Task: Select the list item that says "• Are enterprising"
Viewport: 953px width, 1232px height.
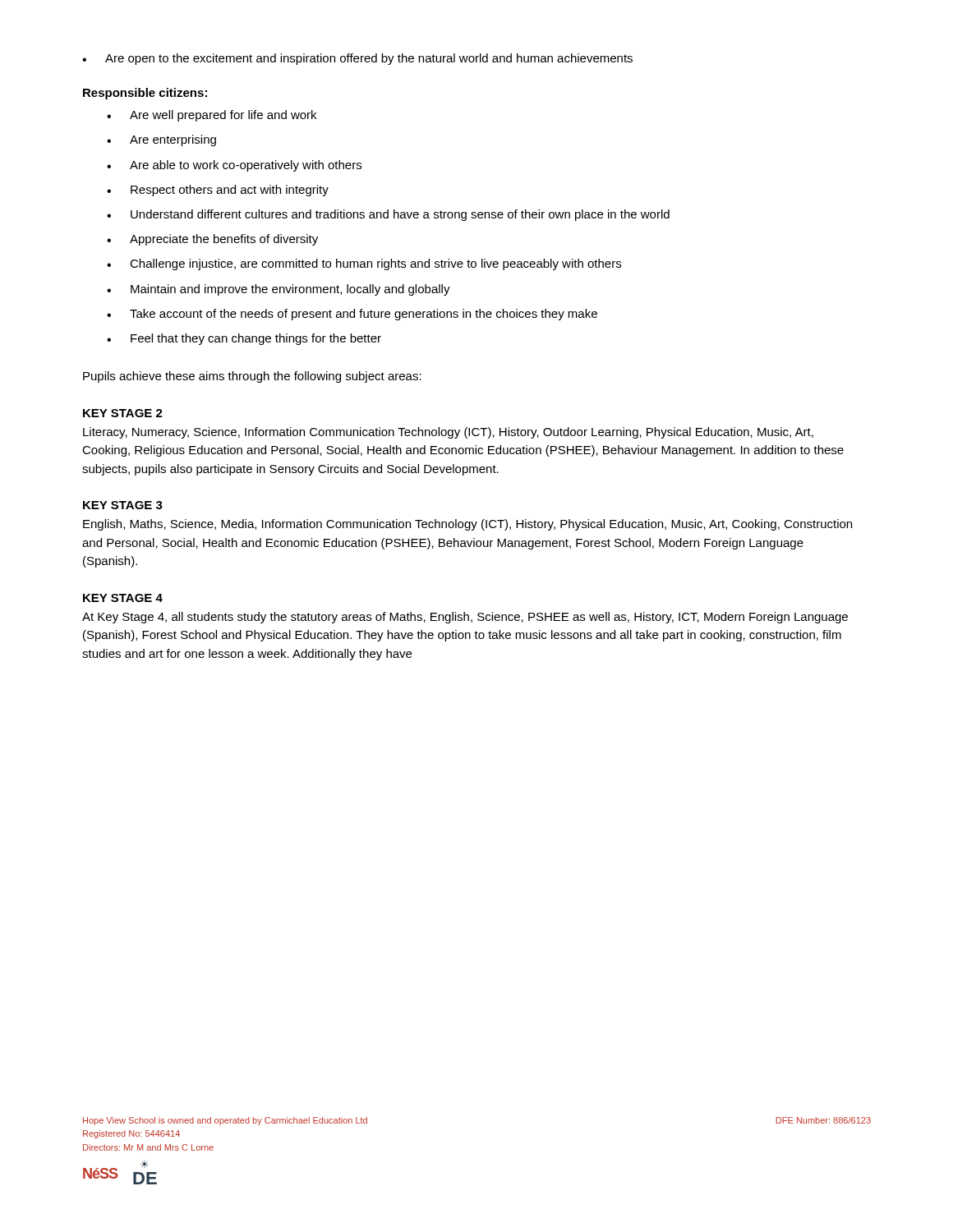Action: [162, 141]
